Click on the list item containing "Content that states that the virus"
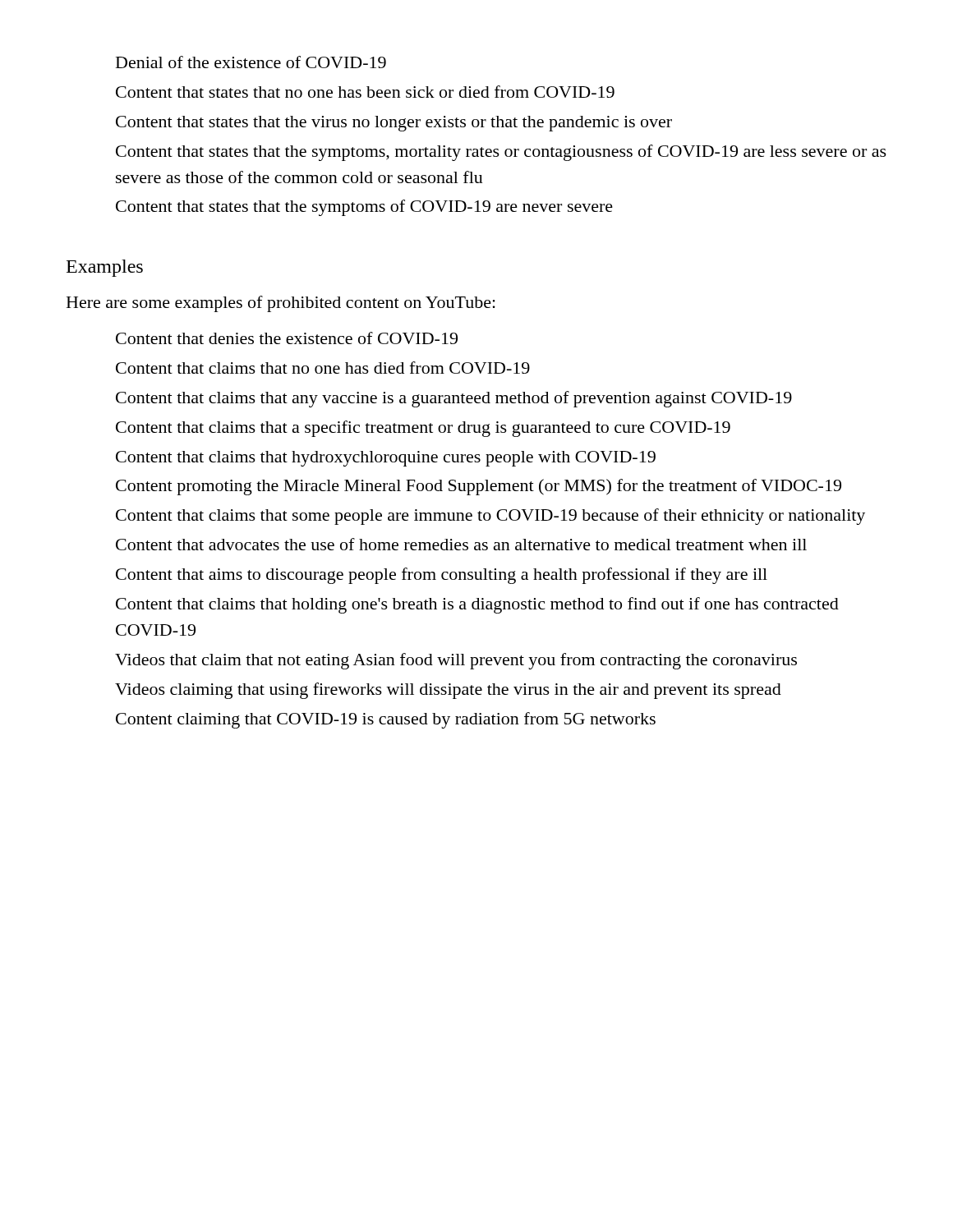The image size is (953, 1232). click(394, 121)
